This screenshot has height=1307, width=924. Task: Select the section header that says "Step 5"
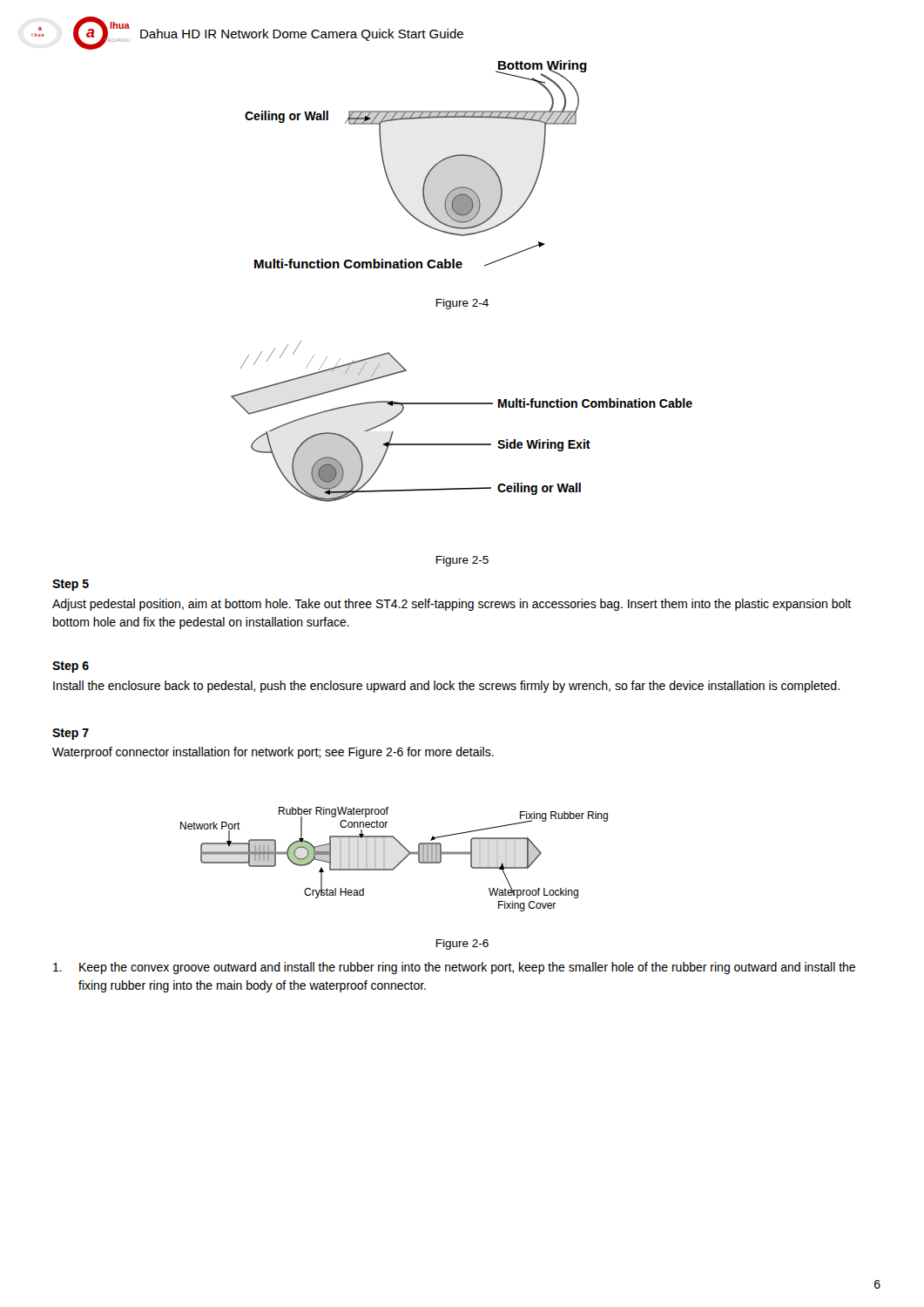pos(71,584)
